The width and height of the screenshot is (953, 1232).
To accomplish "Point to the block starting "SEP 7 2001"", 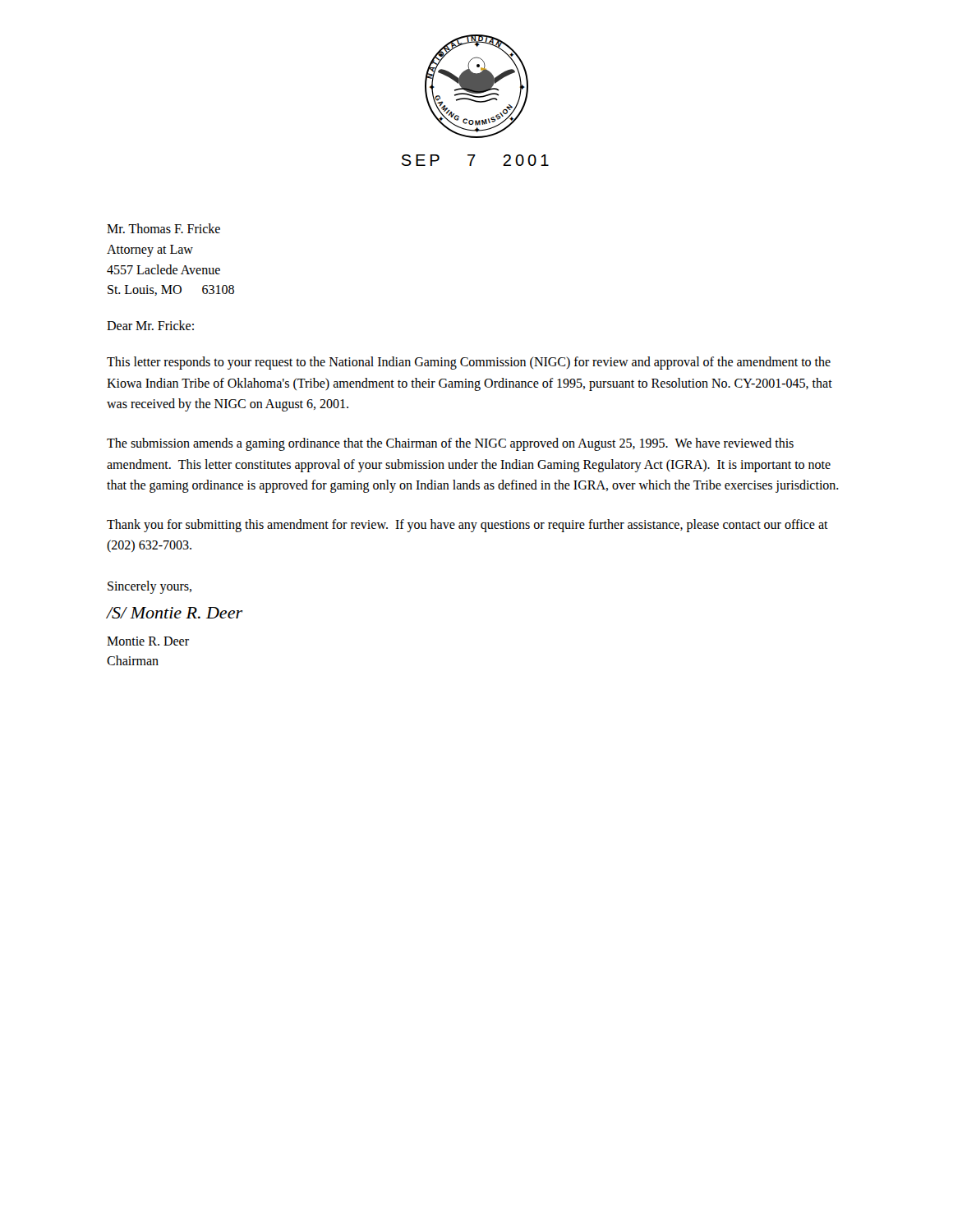I will point(476,160).
